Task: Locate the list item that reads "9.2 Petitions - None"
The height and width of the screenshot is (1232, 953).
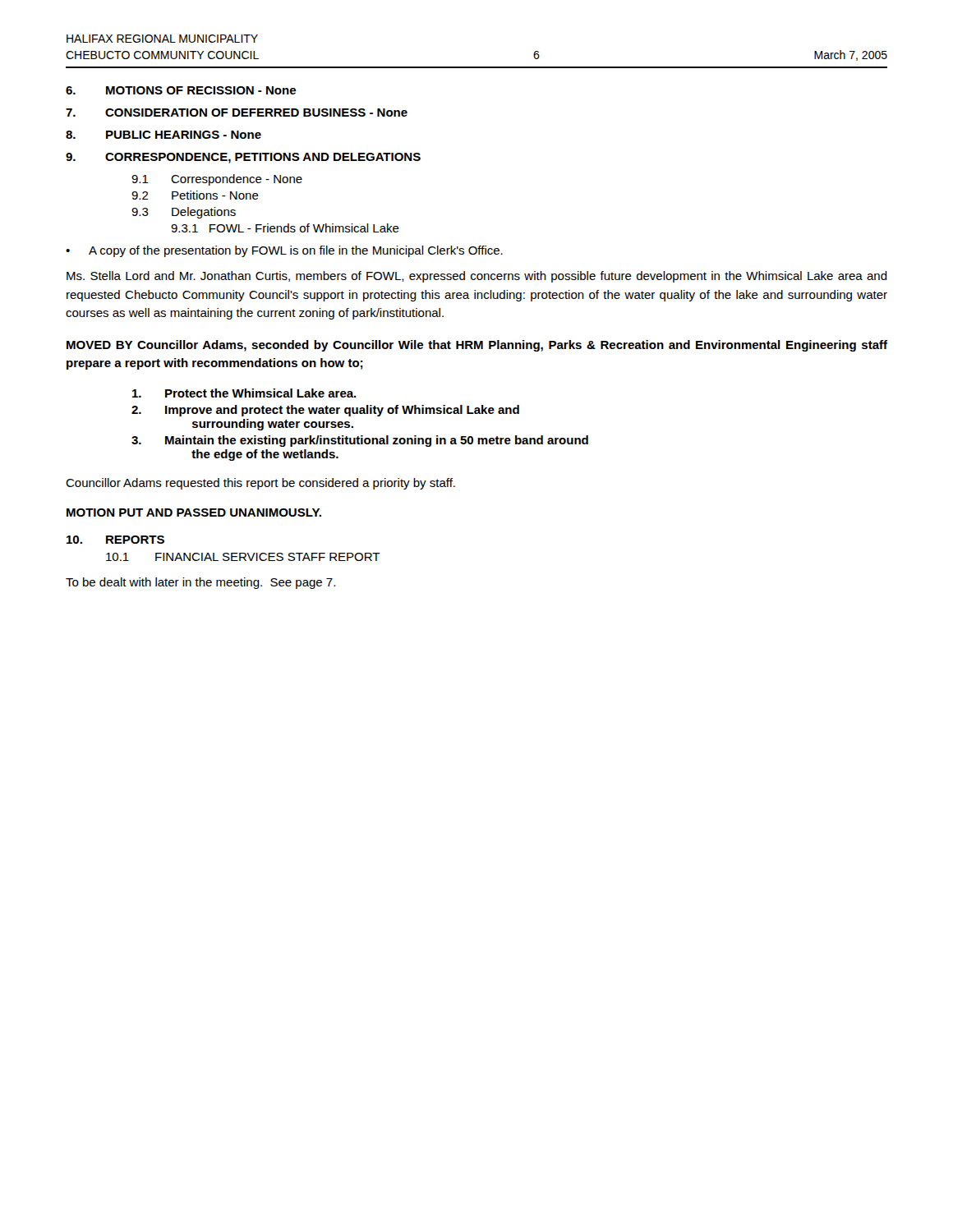Action: click(x=195, y=195)
